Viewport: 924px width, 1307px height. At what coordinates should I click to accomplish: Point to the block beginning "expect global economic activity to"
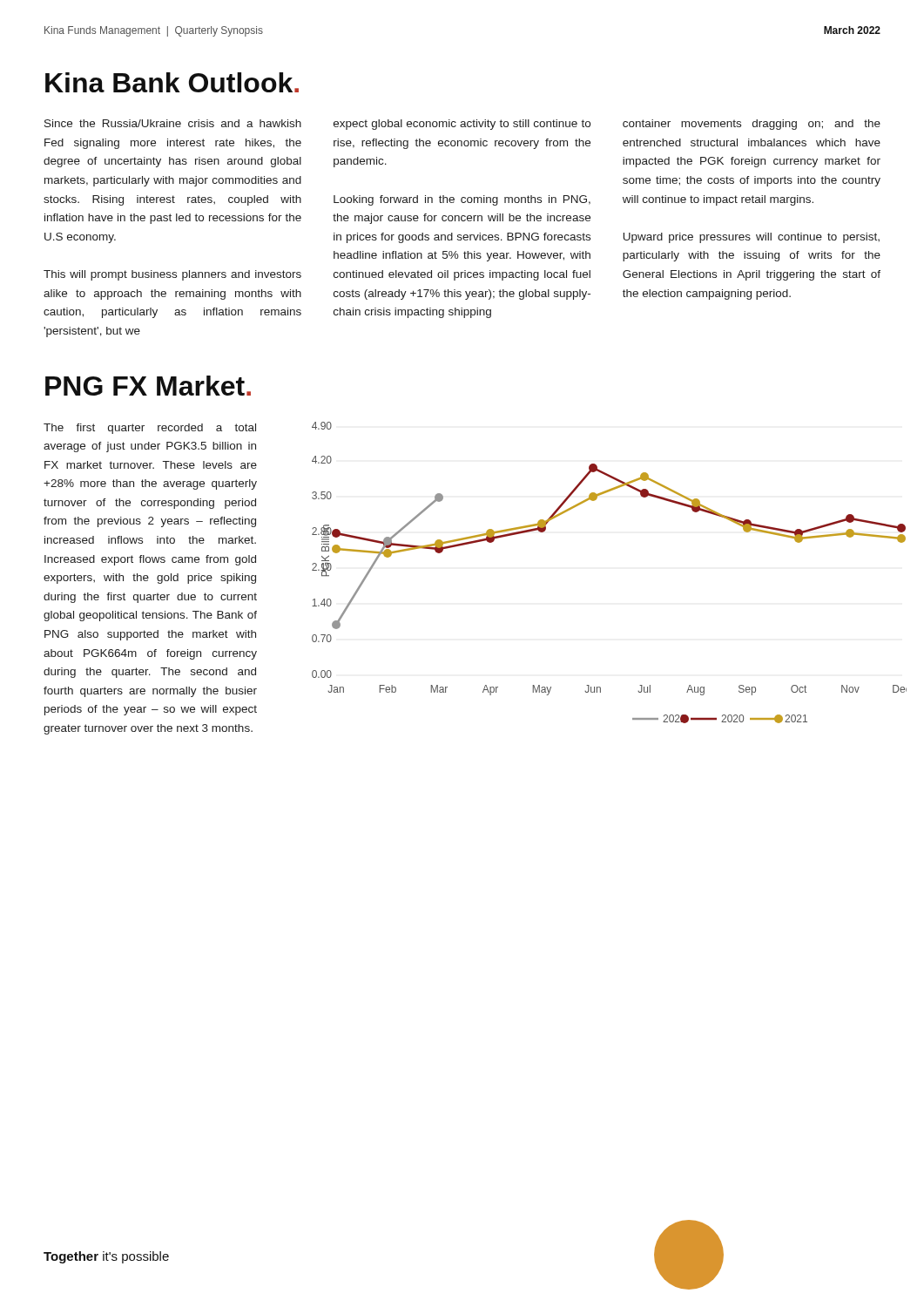tap(462, 218)
